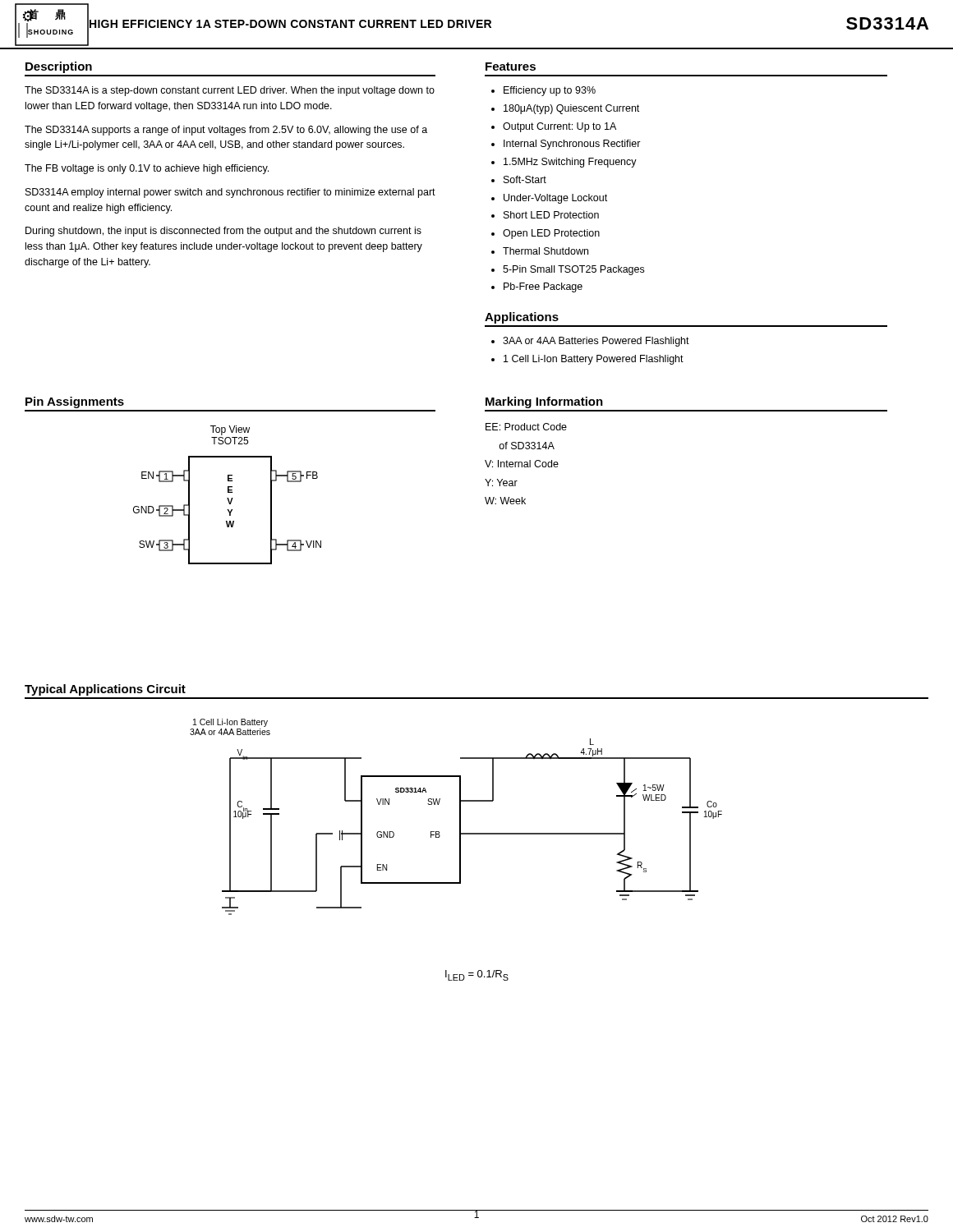Select the engineering diagram
953x1232 pixels.
click(x=230, y=507)
